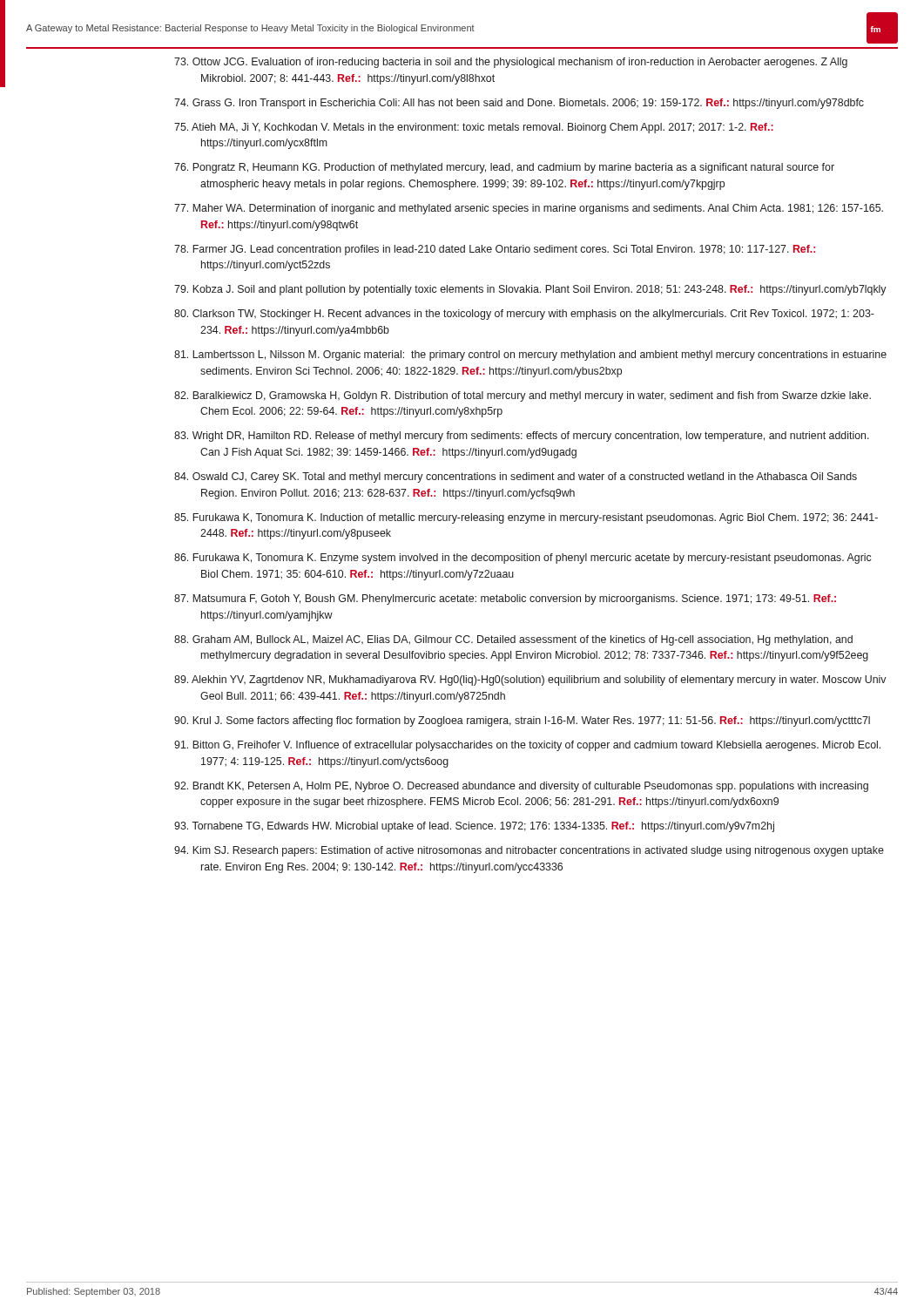This screenshot has width=924, height=1307.
Task: Point to the text starting "73. Ottow JCG."
Action: pyautogui.click(x=511, y=70)
